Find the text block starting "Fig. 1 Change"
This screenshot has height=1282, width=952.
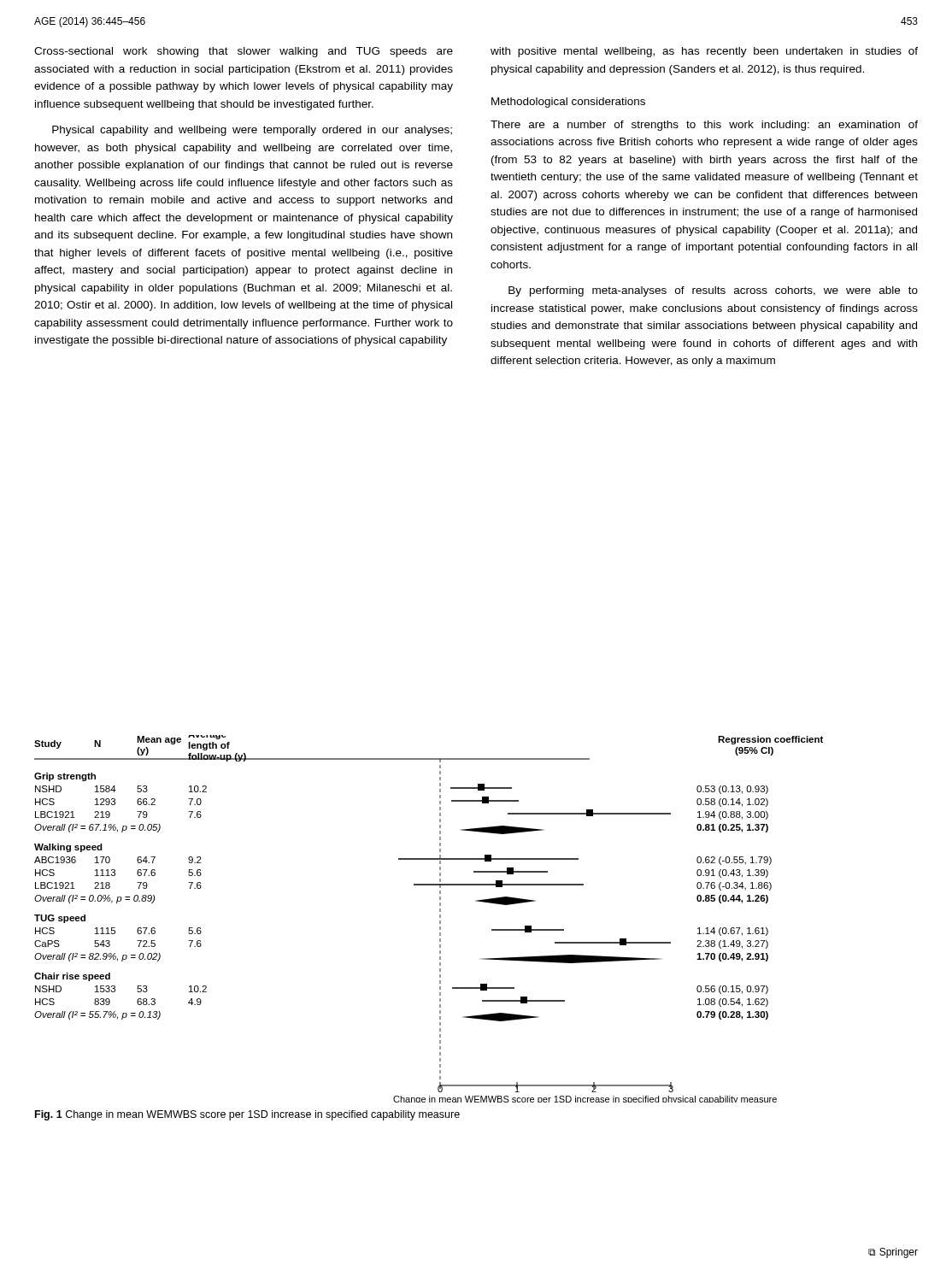[247, 1115]
